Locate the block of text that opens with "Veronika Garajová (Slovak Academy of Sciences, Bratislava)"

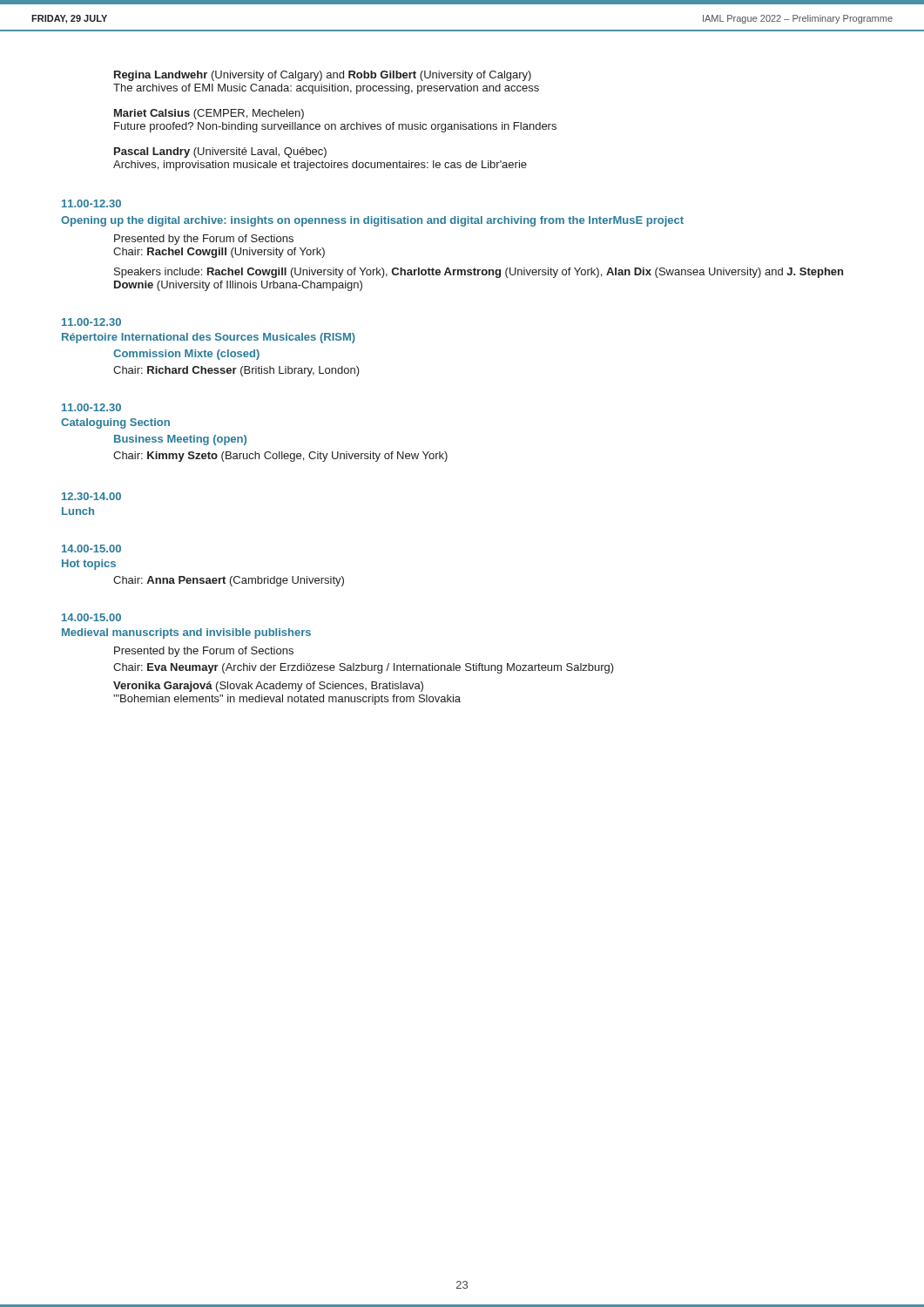point(268,687)
